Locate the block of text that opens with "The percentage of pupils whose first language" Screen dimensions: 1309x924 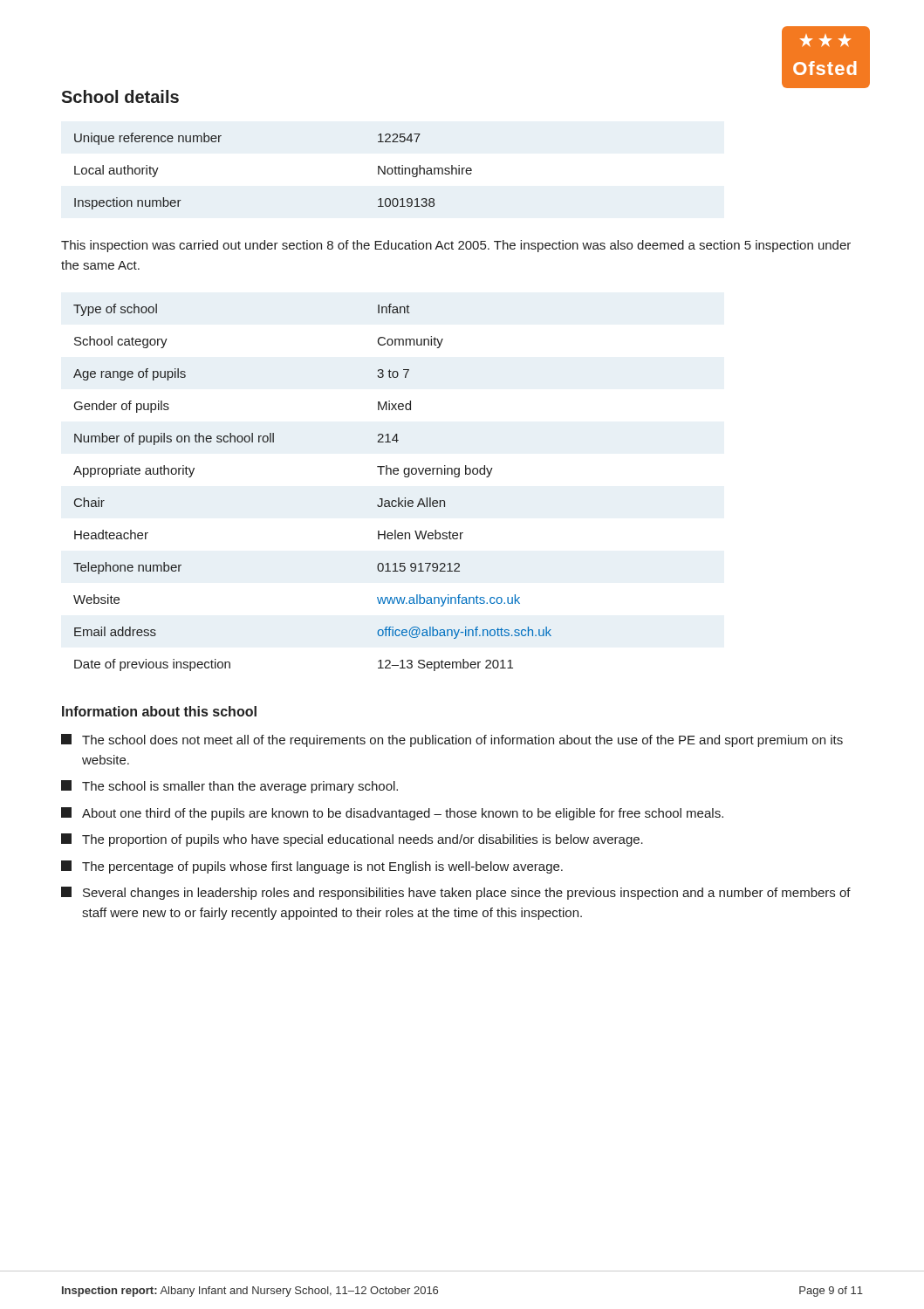(462, 866)
